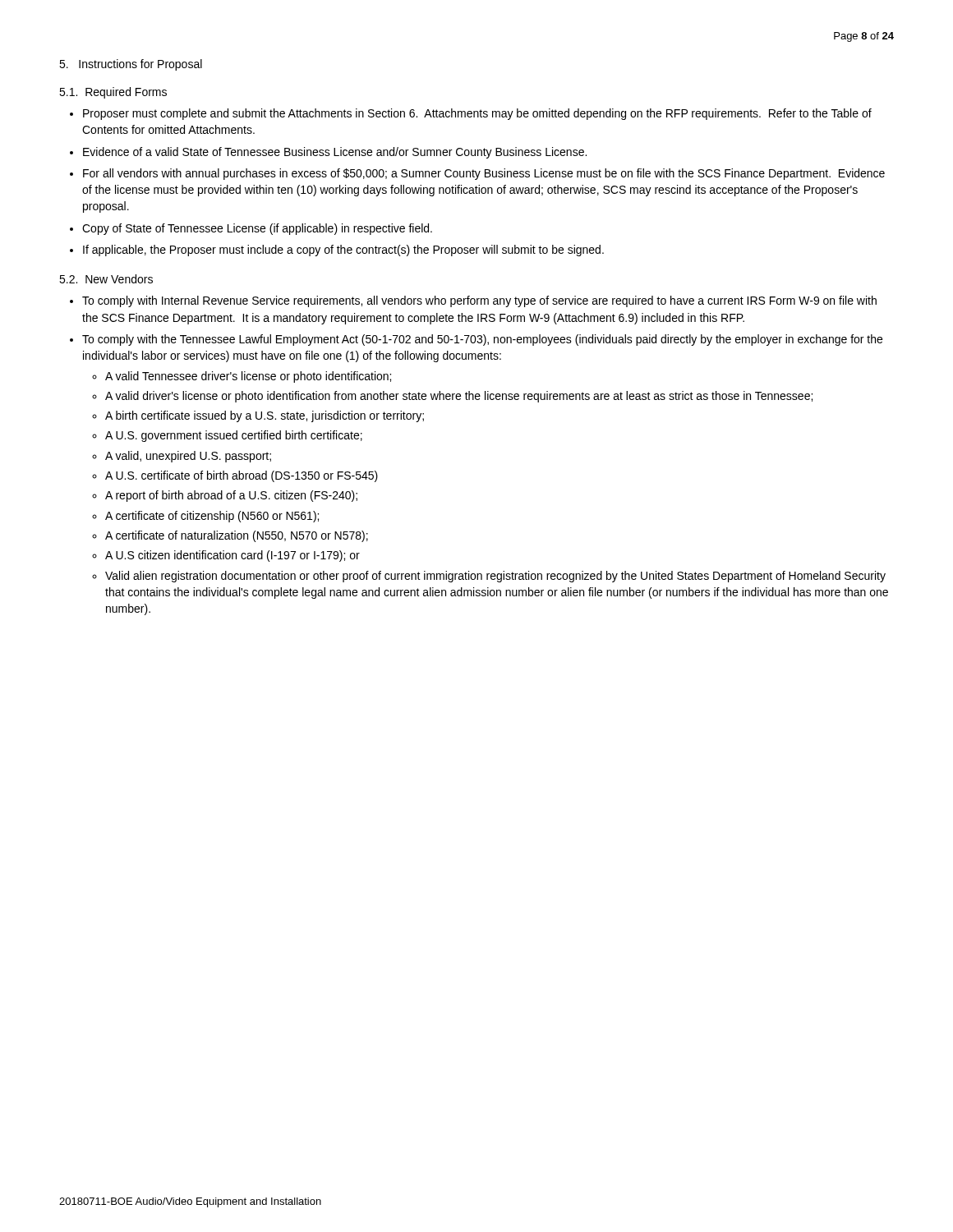953x1232 pixels.
Task: Point to the block beginning "A valid, unexpired U.S."
Action: tap(189, 456)
